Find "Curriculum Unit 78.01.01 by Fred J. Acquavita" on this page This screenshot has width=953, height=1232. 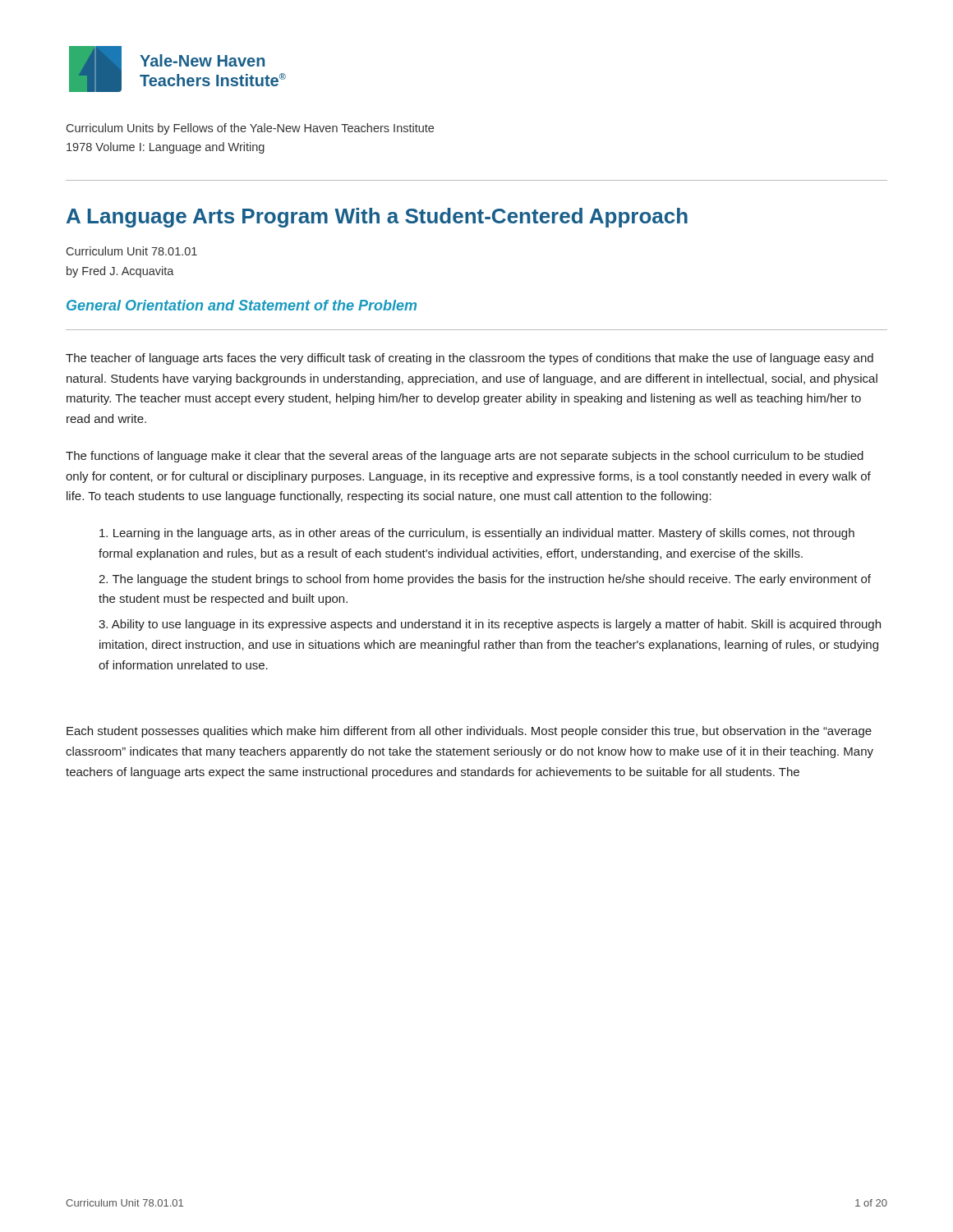click(132, 261)
